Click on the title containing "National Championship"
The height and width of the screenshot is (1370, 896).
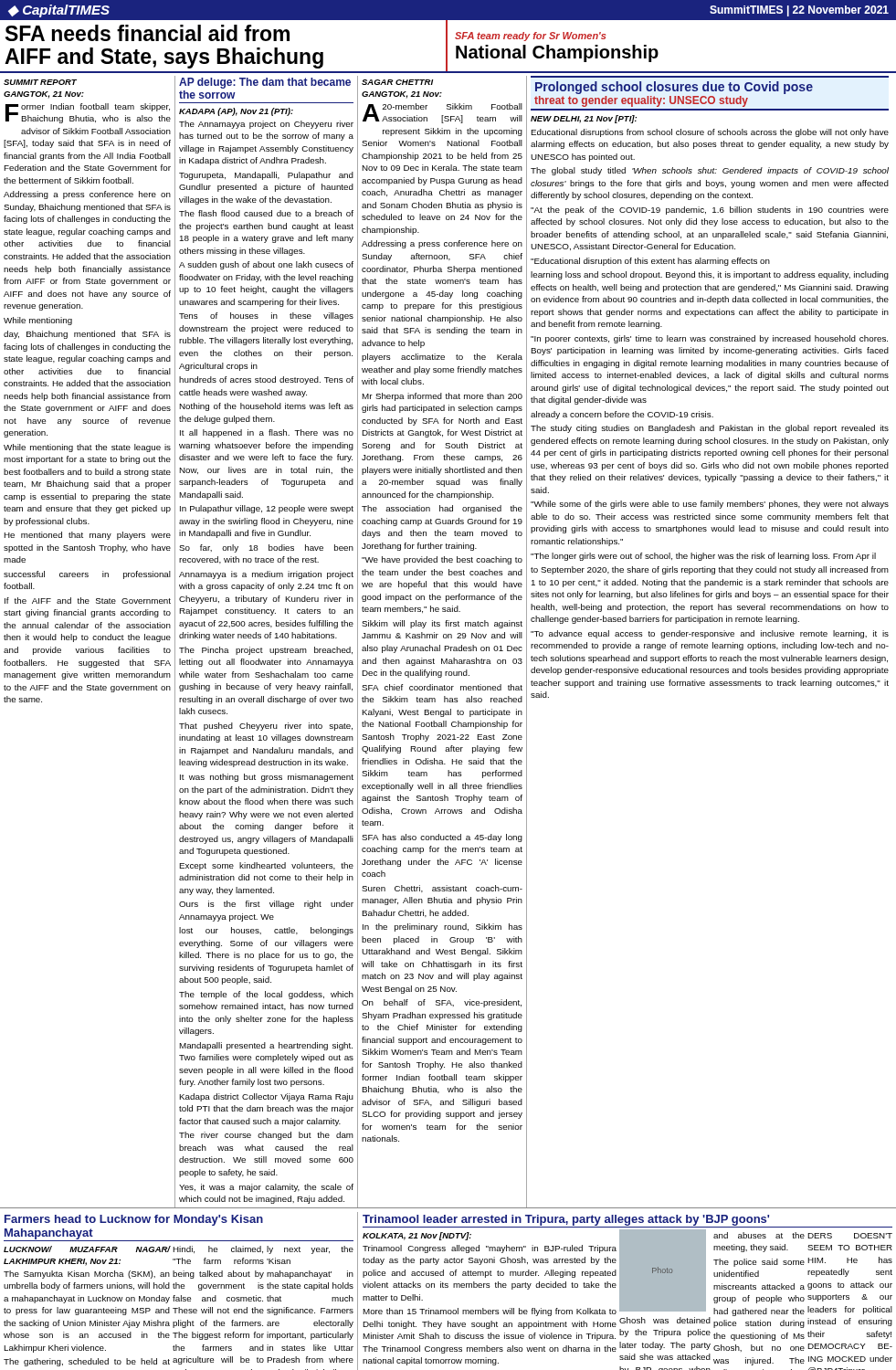point(557,52)
